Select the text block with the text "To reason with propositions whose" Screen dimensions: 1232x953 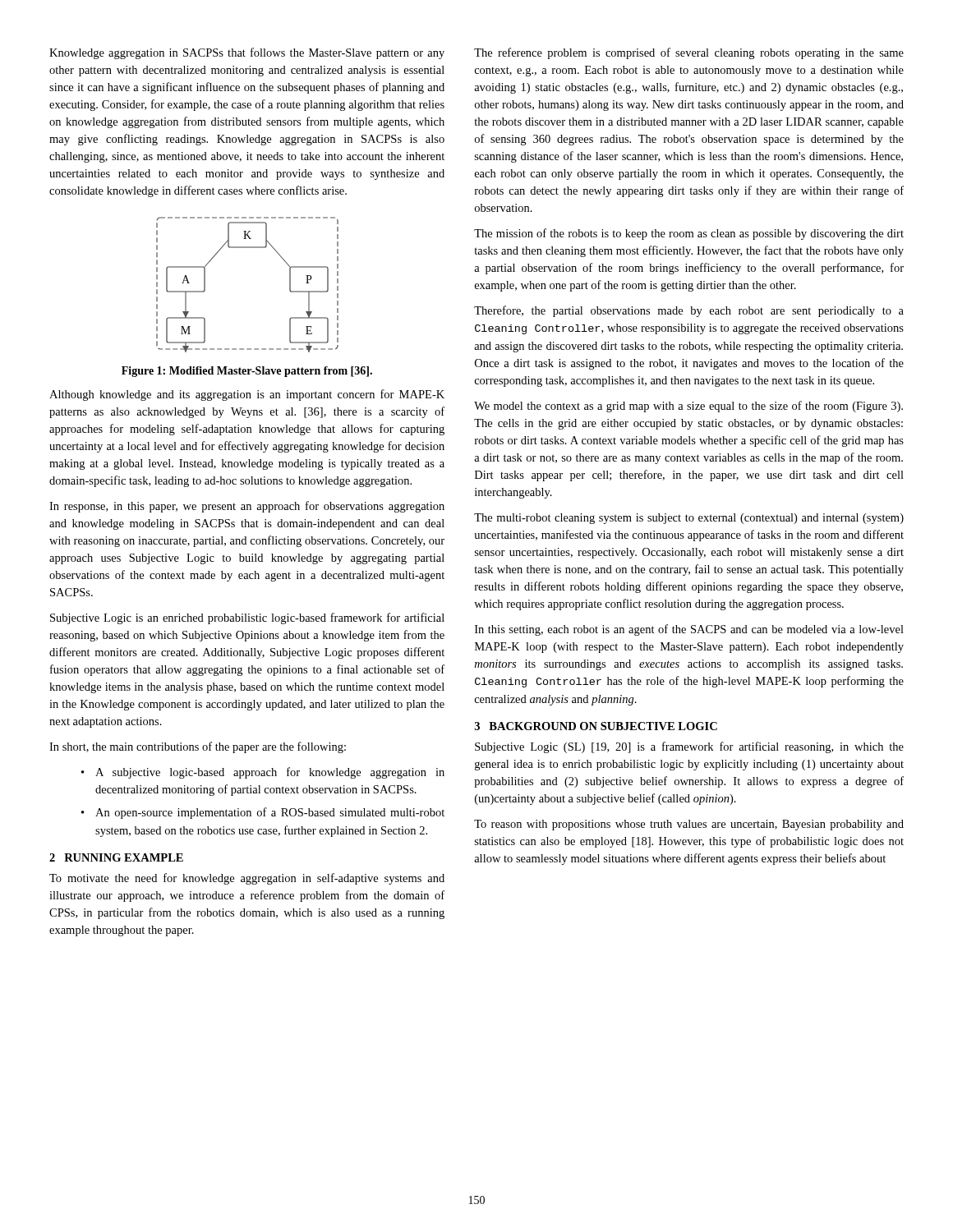click(x=689, y=841)
